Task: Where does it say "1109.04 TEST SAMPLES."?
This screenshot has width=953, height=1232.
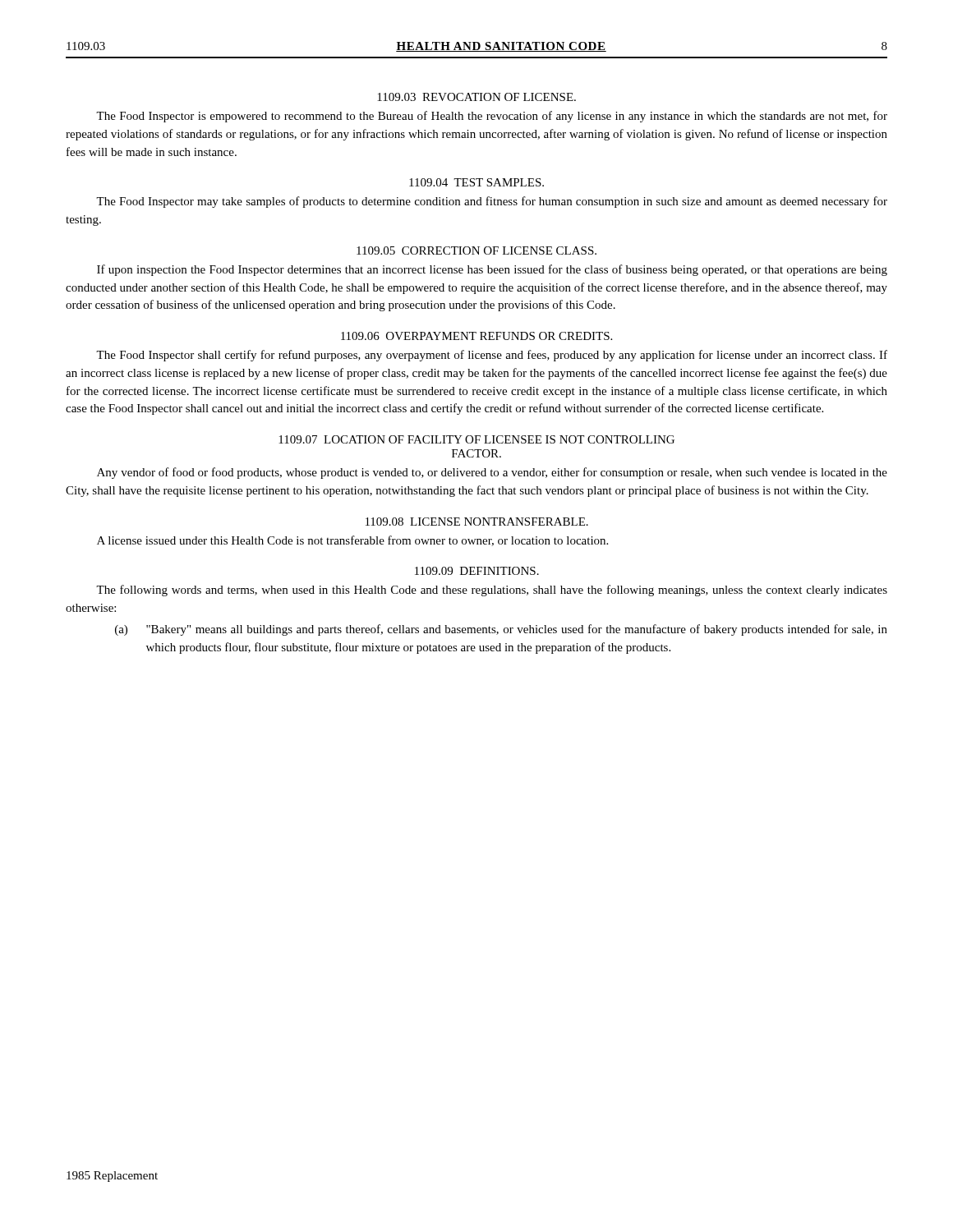Action: click(x=476, y=183)
